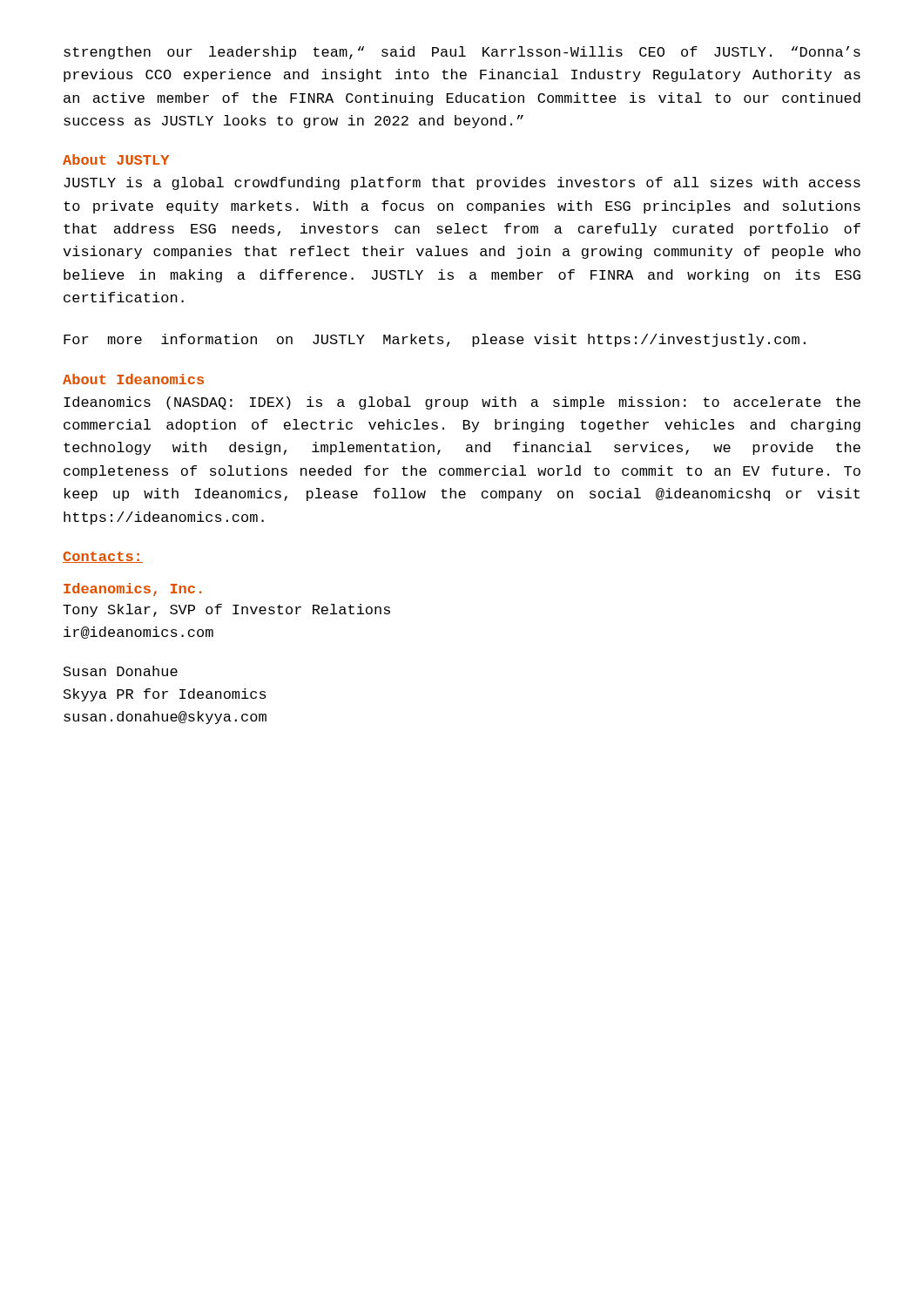Screen dimensions: 1307x924
Task: Point to the block starting "About JUSTLY"
Action: click(116, 161)
